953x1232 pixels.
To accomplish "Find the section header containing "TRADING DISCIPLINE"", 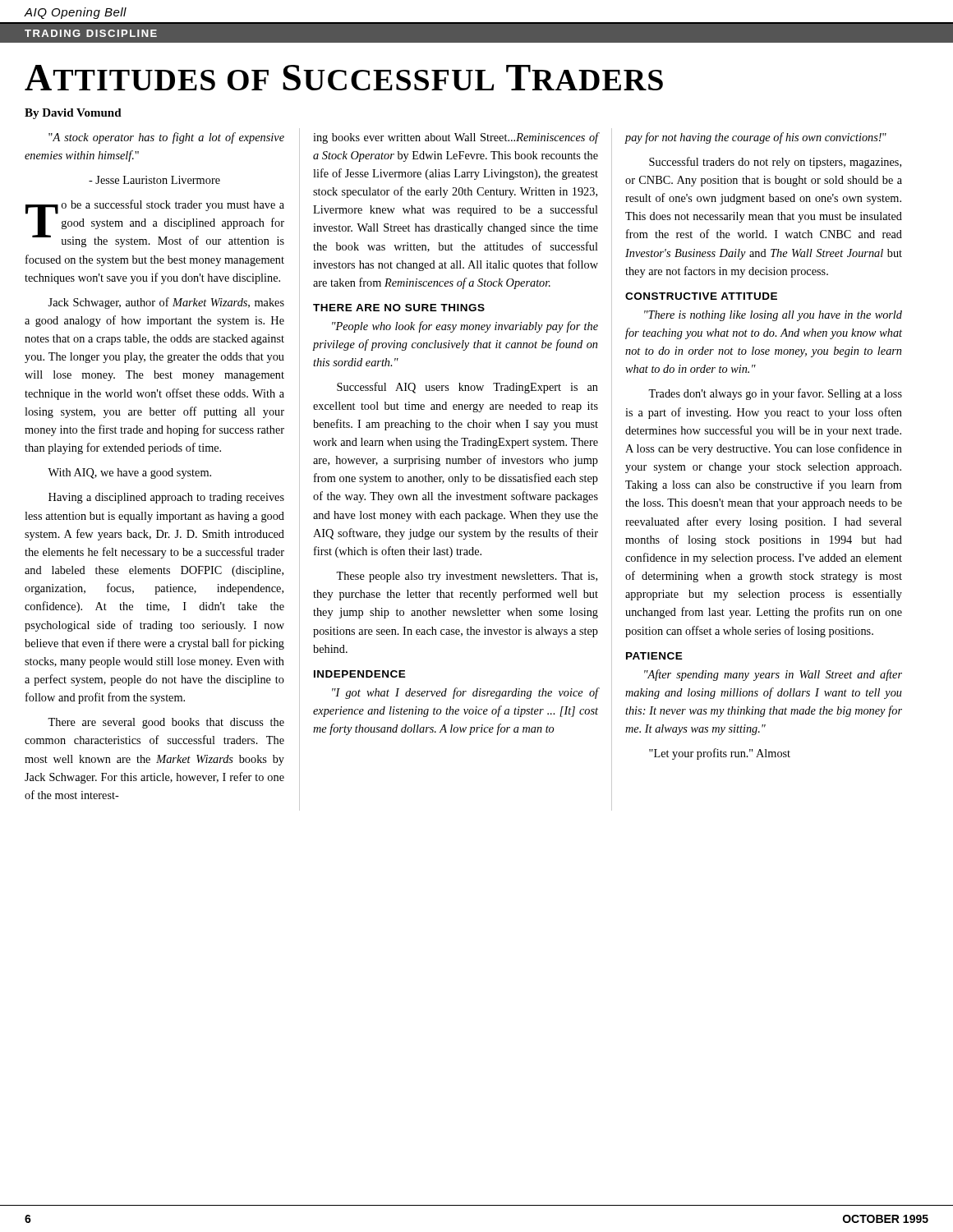I will [x=92, y=33].
